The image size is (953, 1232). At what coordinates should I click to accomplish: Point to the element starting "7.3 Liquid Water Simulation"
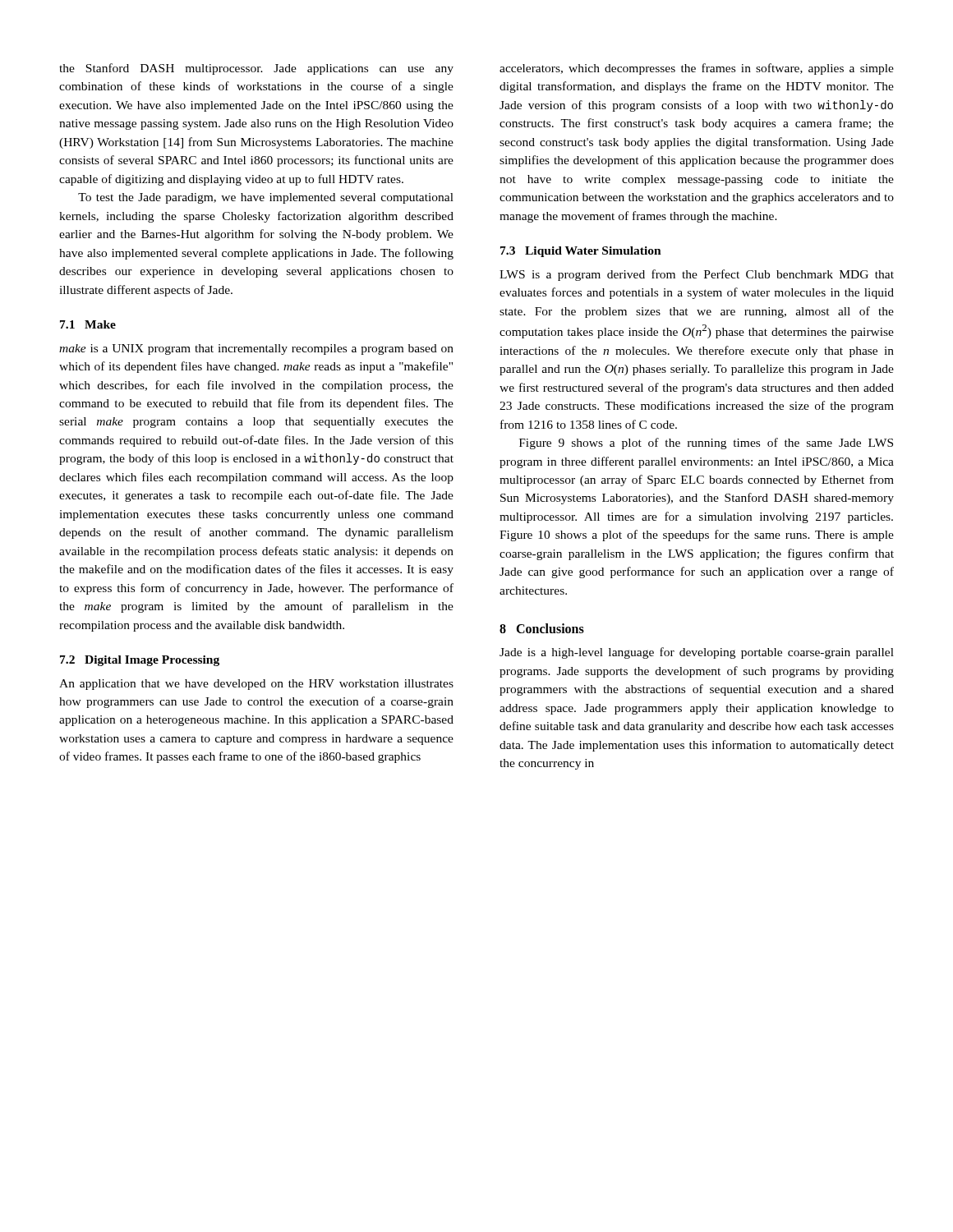pyautogui.click(x=580, y=250)
